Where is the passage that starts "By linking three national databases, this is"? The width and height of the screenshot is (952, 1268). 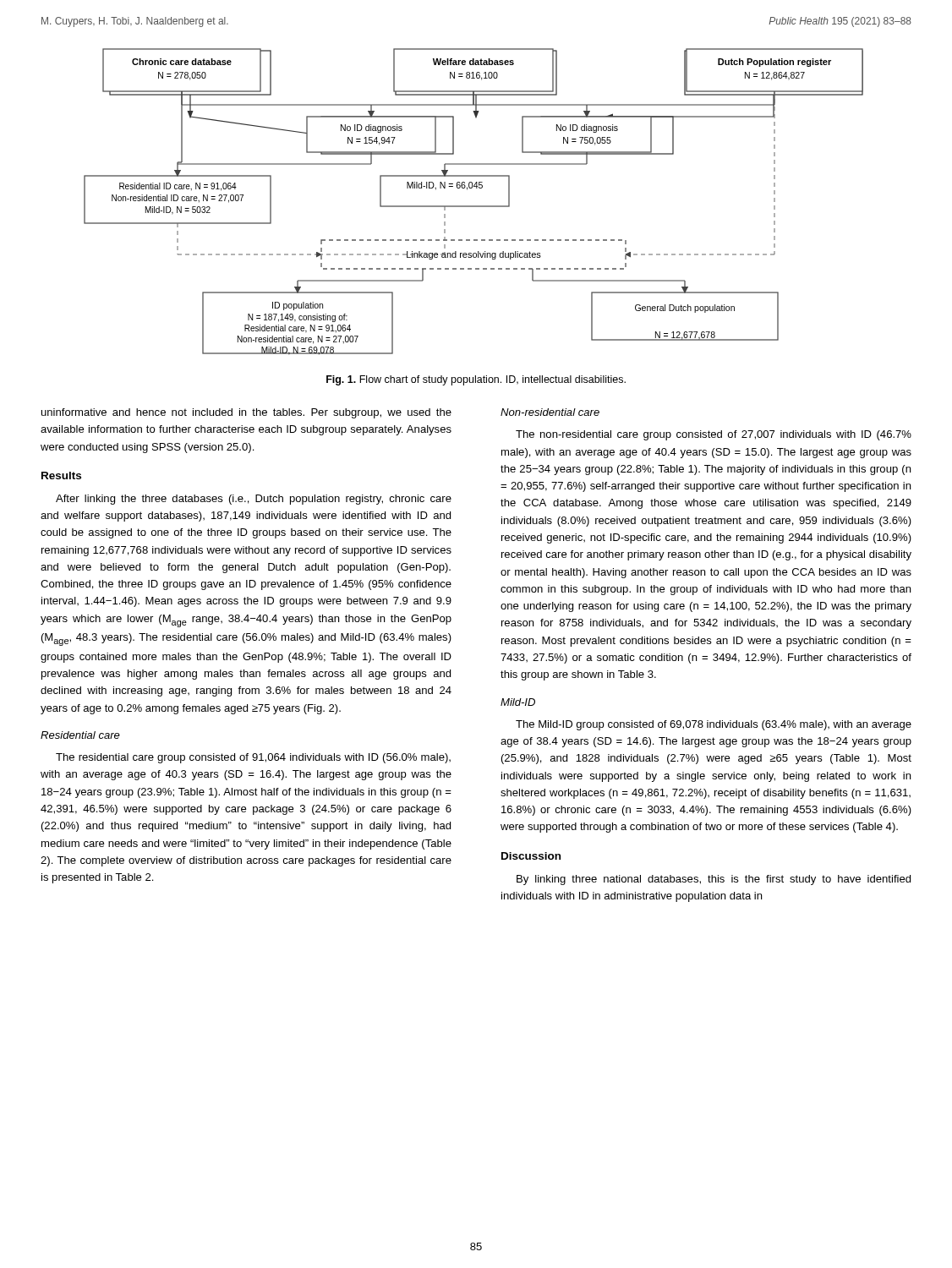pyautogui.click(x=706, y=888)
